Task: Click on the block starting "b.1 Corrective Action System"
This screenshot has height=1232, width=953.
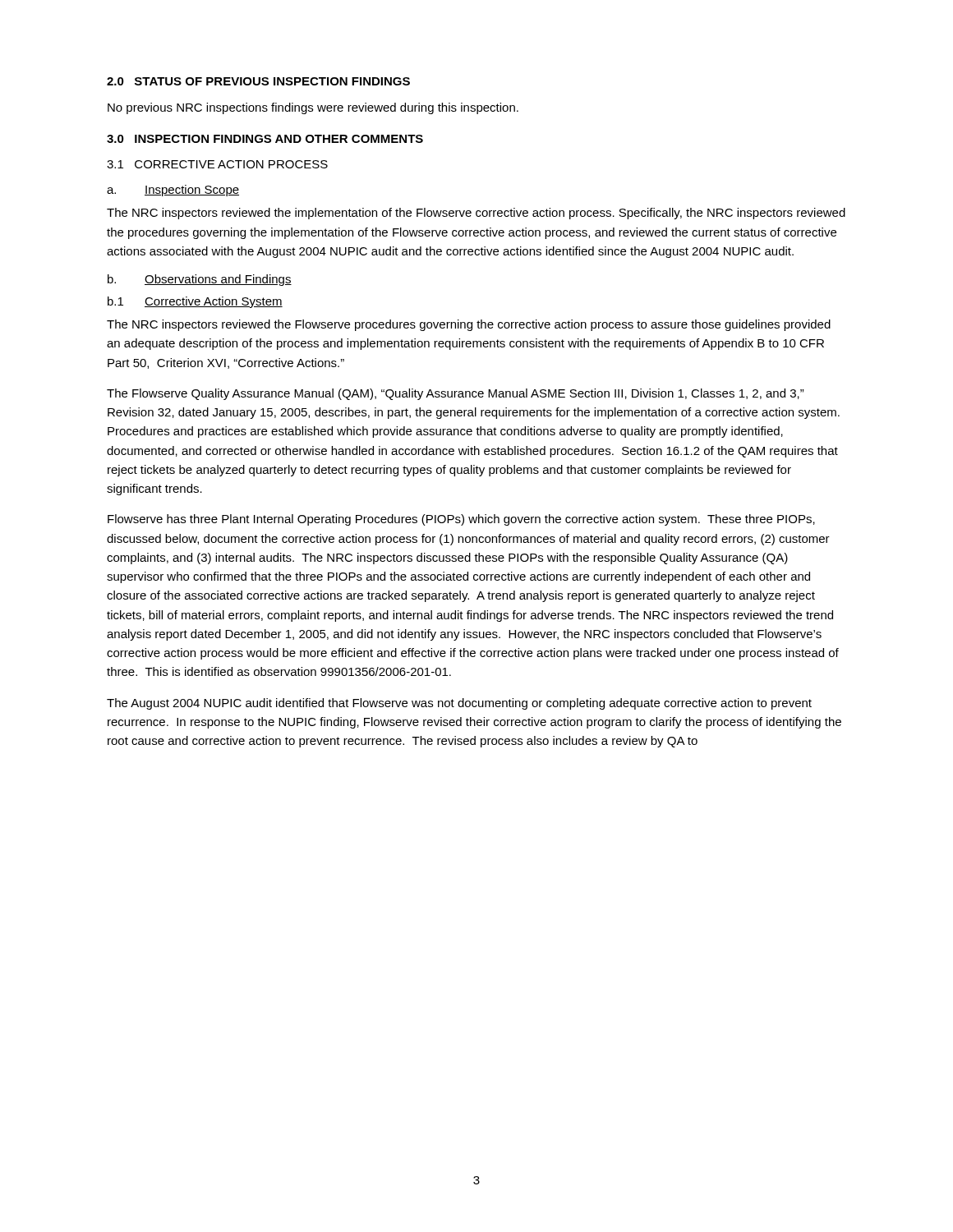Action: pyautogui.click(x=195, y=301)
